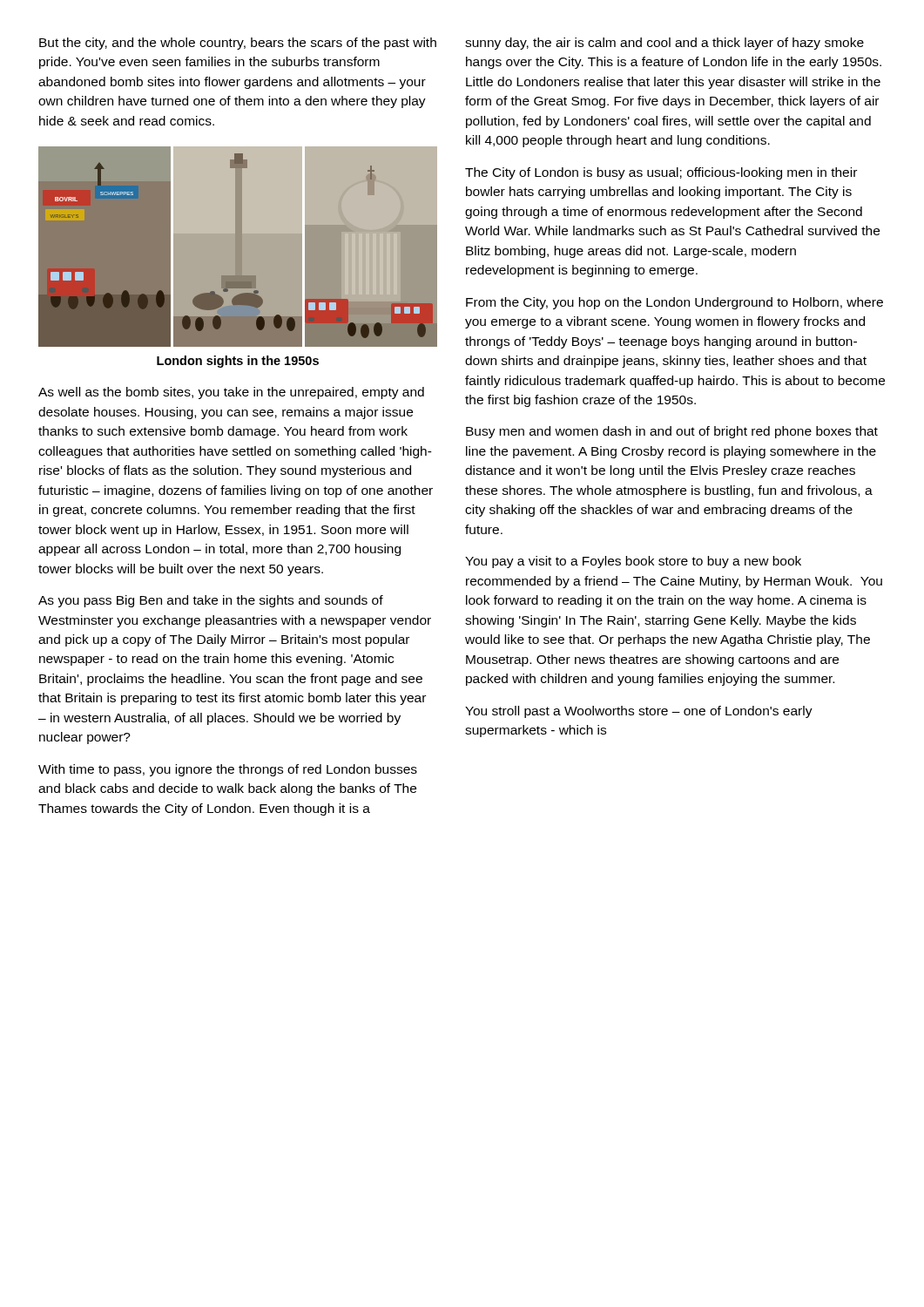Click the caption

[x=238, y=361]
